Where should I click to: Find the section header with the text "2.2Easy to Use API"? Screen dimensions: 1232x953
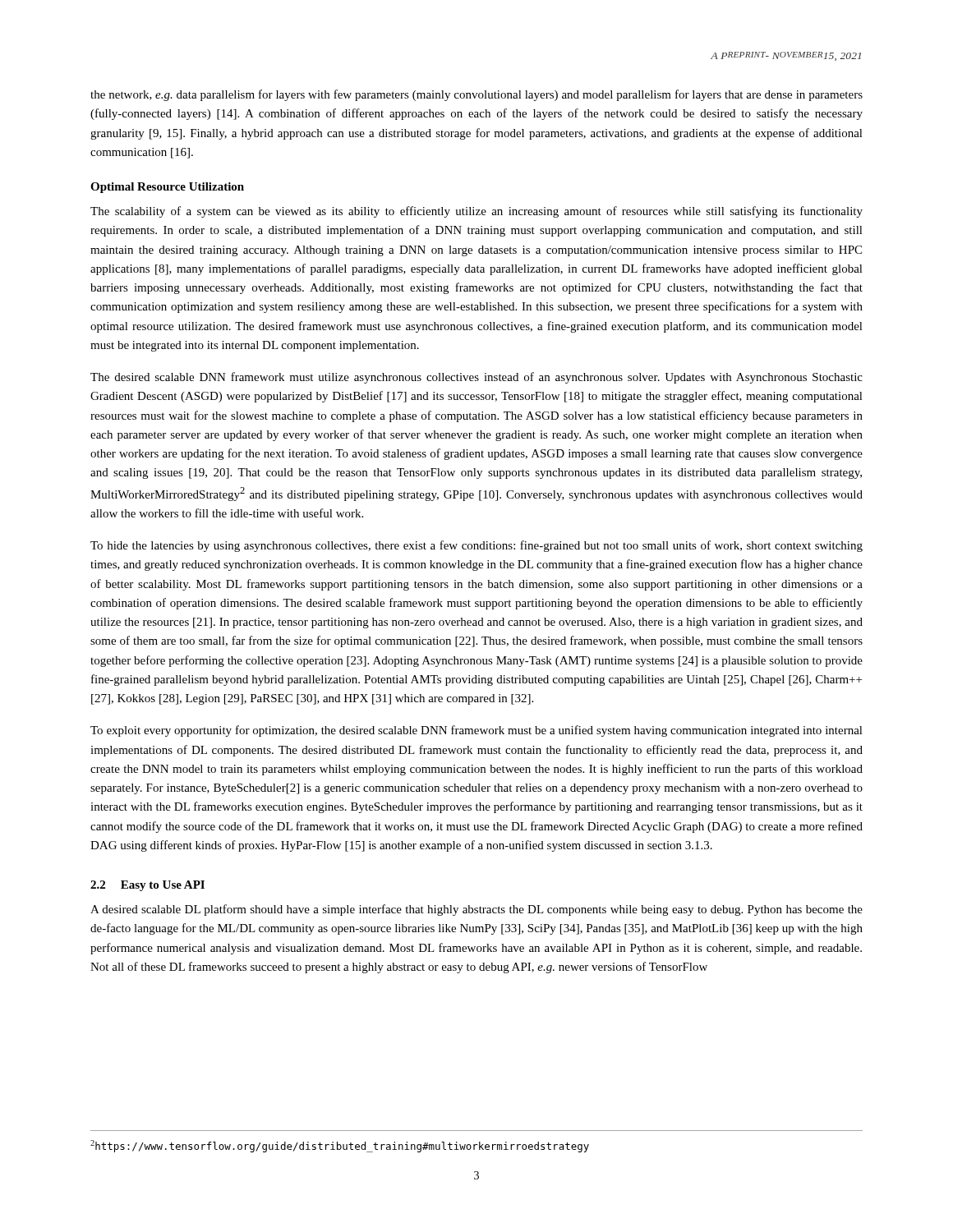pyautogui.click(x=148, y=885)
